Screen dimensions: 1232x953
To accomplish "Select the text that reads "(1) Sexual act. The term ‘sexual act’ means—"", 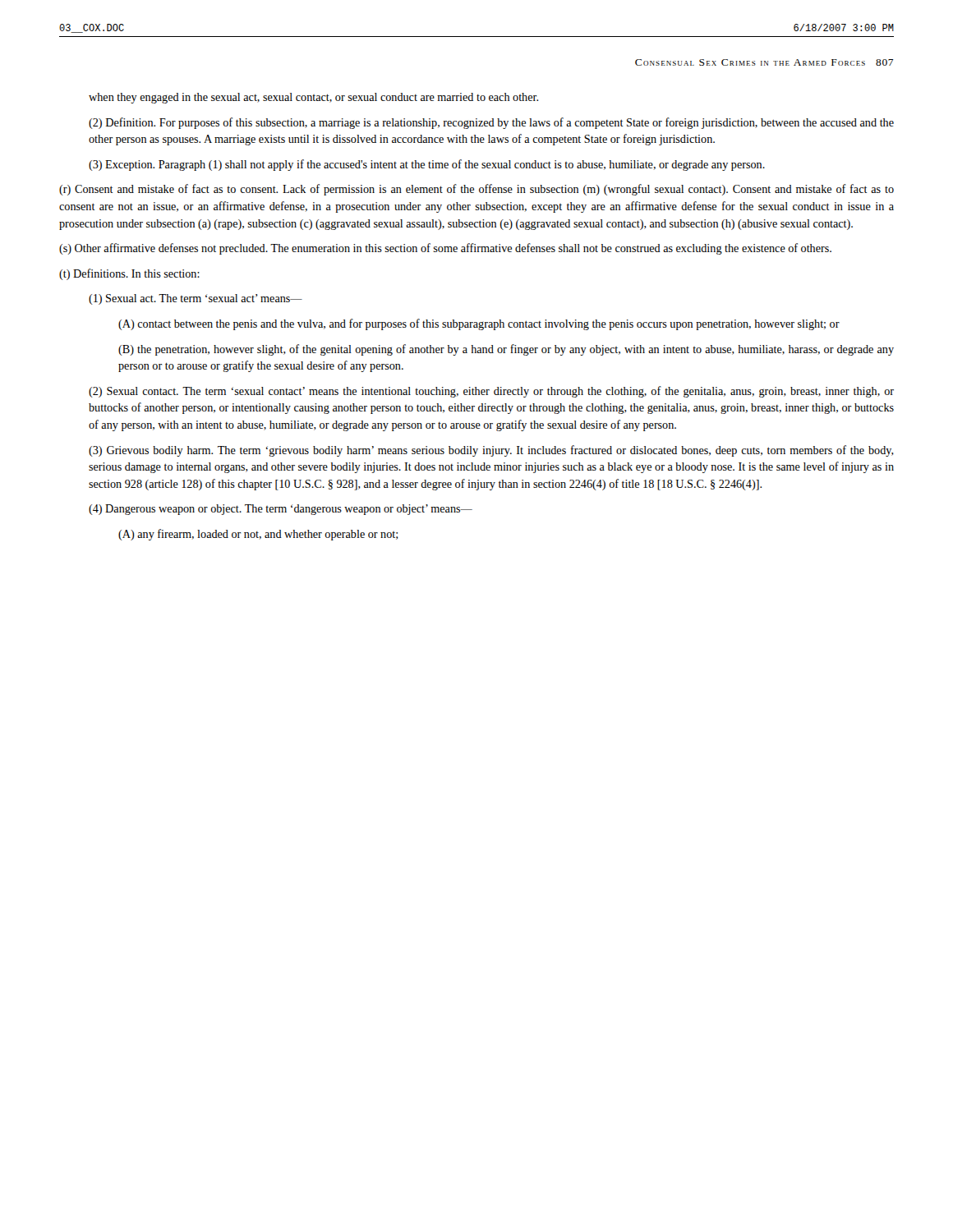I will point(196,299).
